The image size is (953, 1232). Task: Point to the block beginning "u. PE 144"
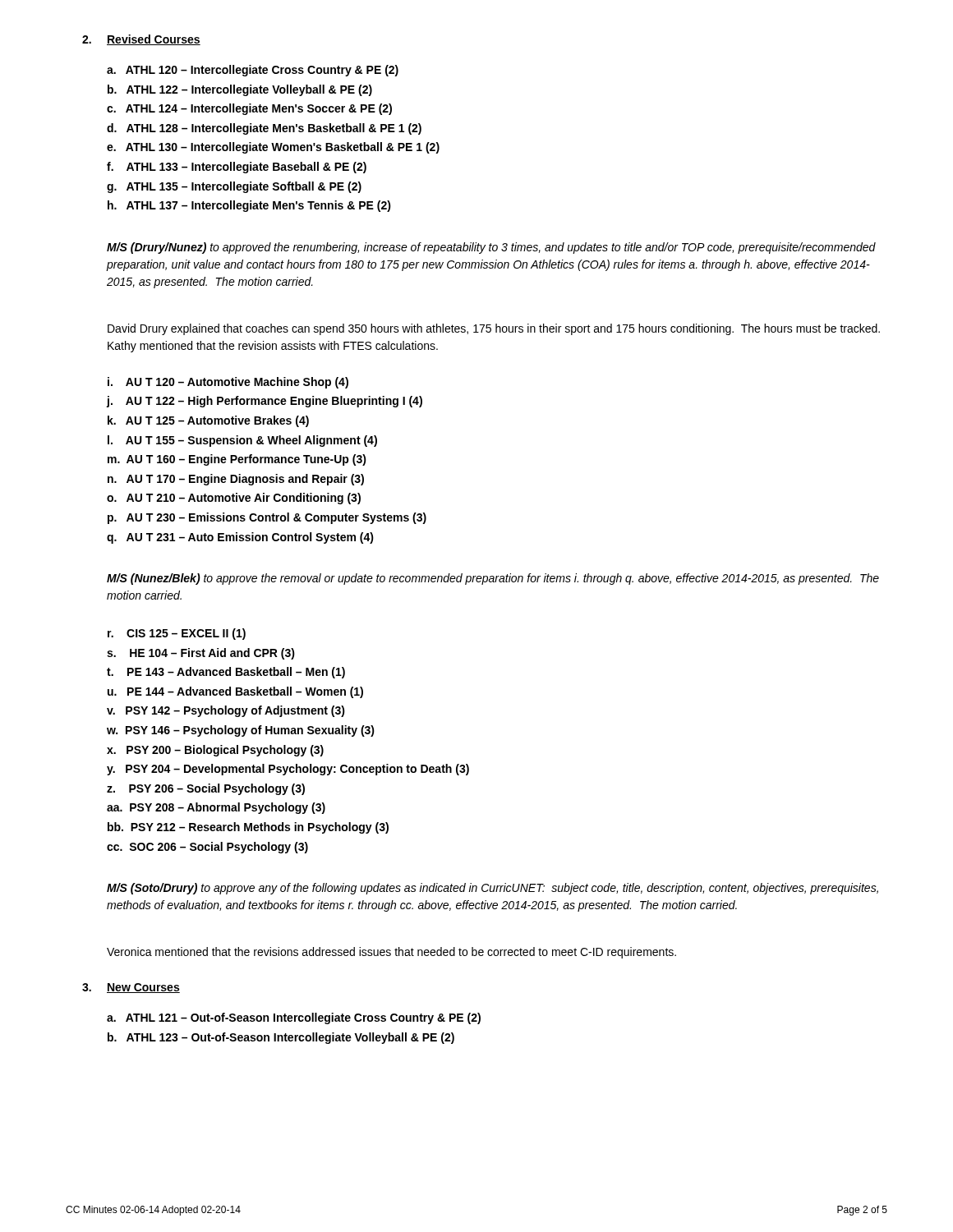235,691
